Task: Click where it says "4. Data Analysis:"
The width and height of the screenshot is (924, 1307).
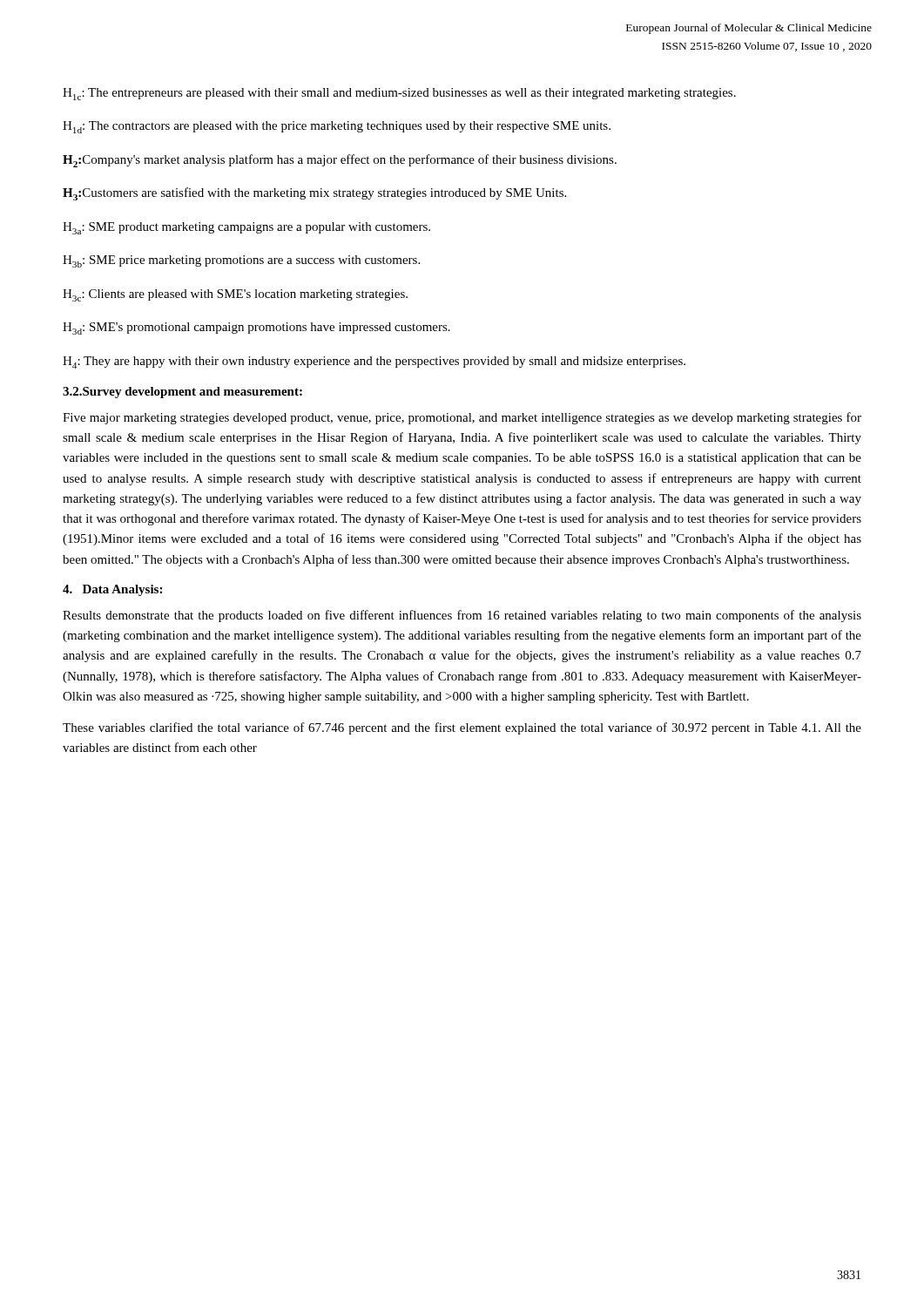Action: (x=113, y=589)
